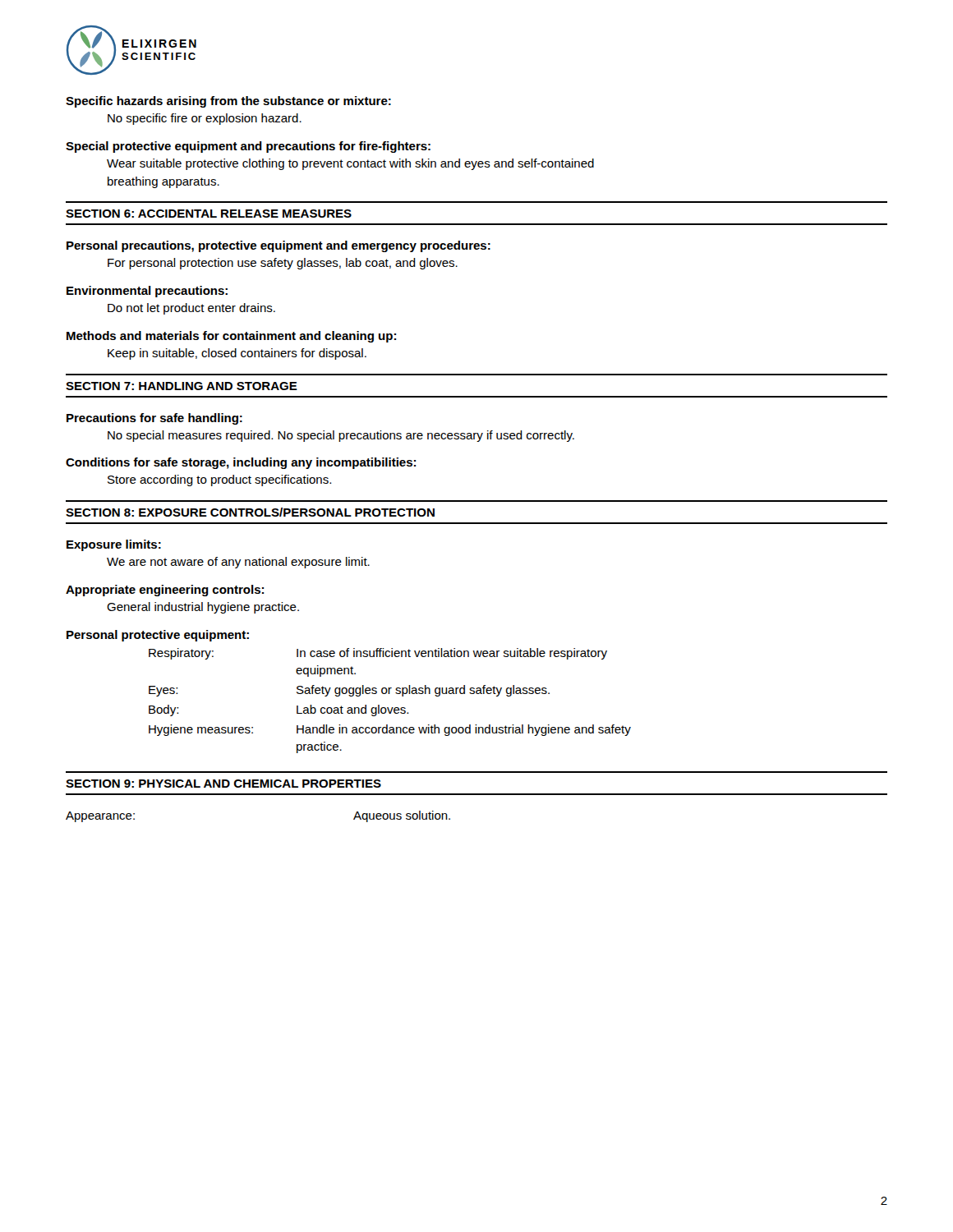Find a logo
Screen dimensions: 1232x953
pyautogui.click(x=476, y=50)
